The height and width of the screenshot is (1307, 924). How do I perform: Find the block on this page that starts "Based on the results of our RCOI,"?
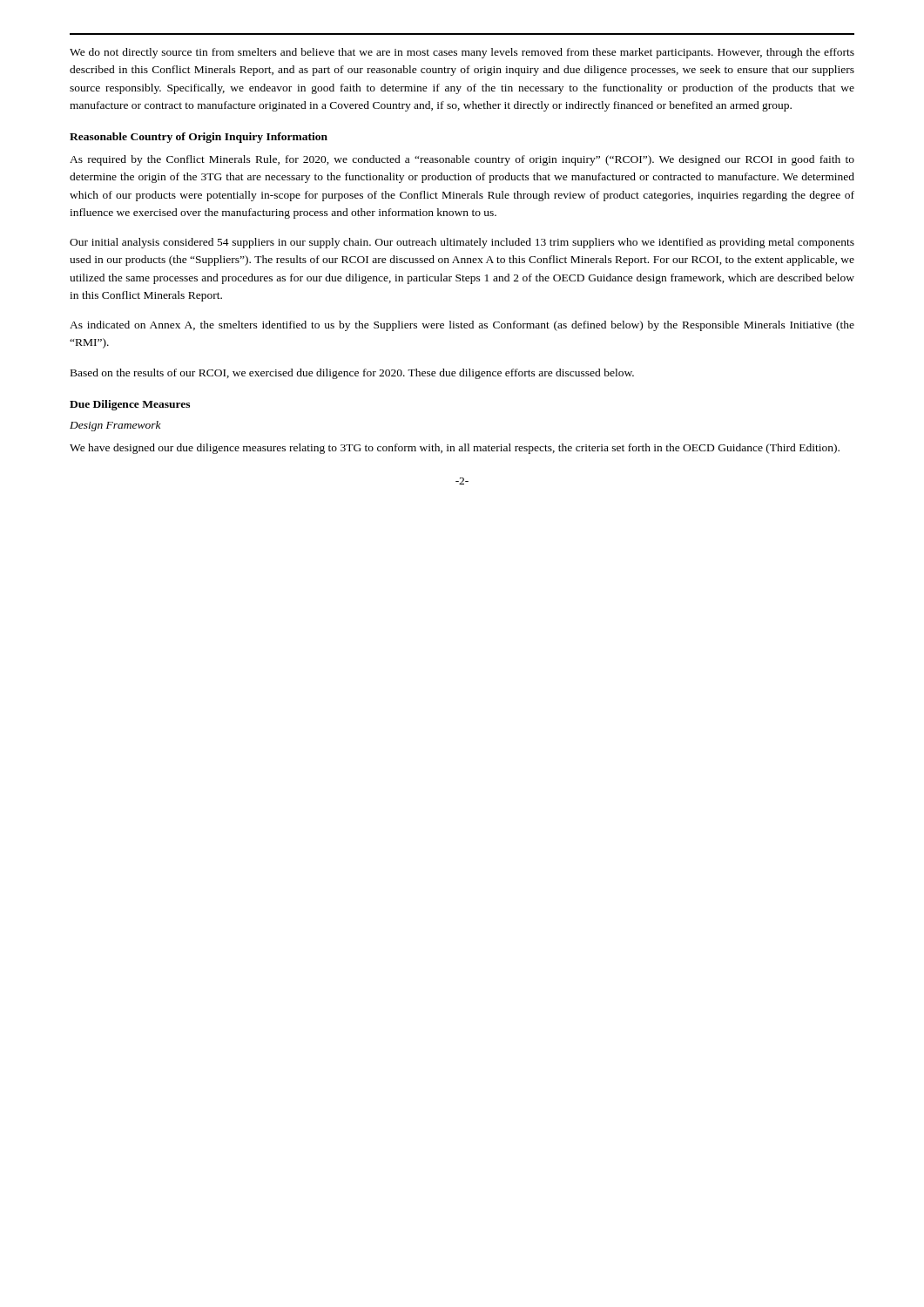pos(352,372)
